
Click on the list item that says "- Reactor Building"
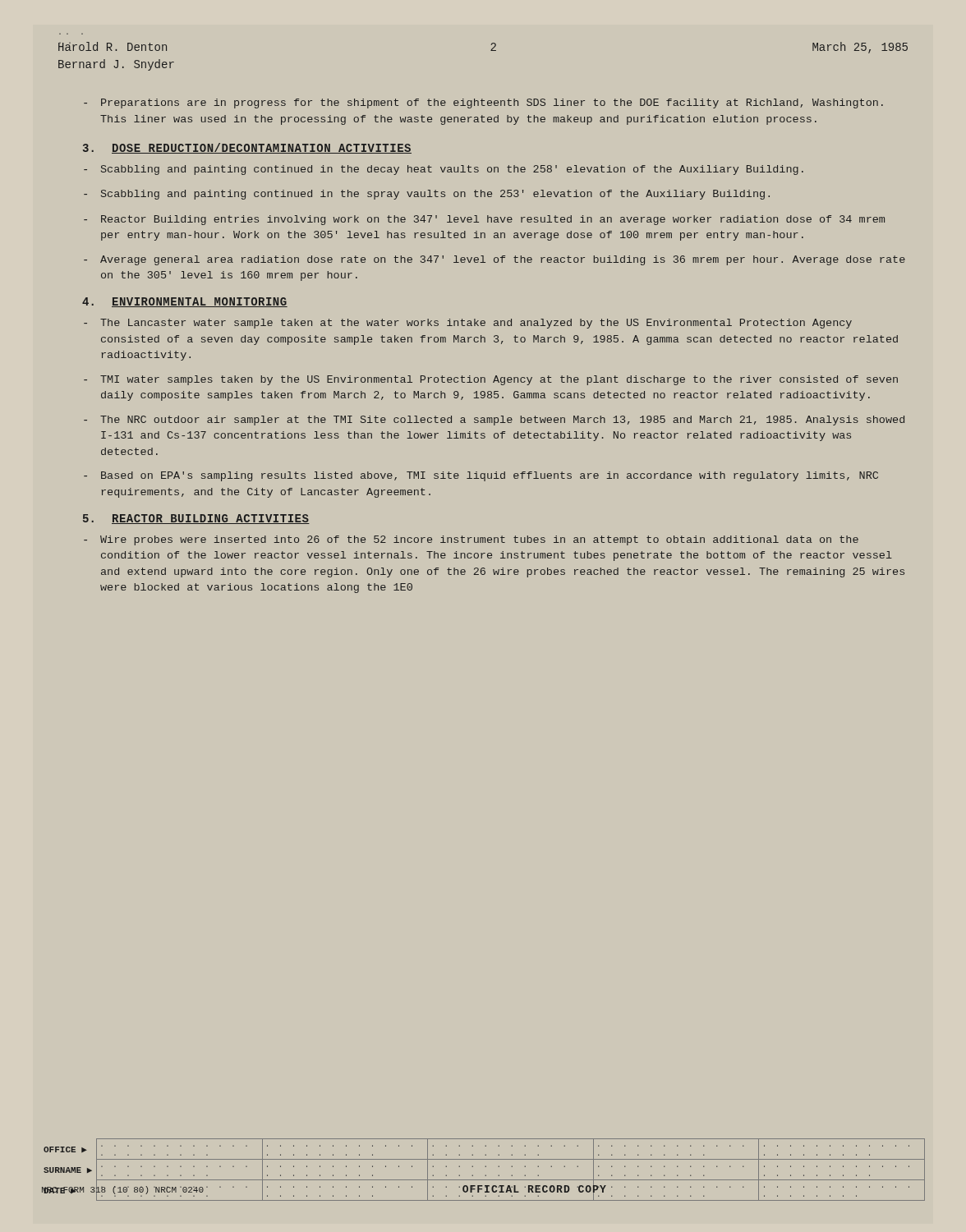pyautogui.click(x=495, y=228)
